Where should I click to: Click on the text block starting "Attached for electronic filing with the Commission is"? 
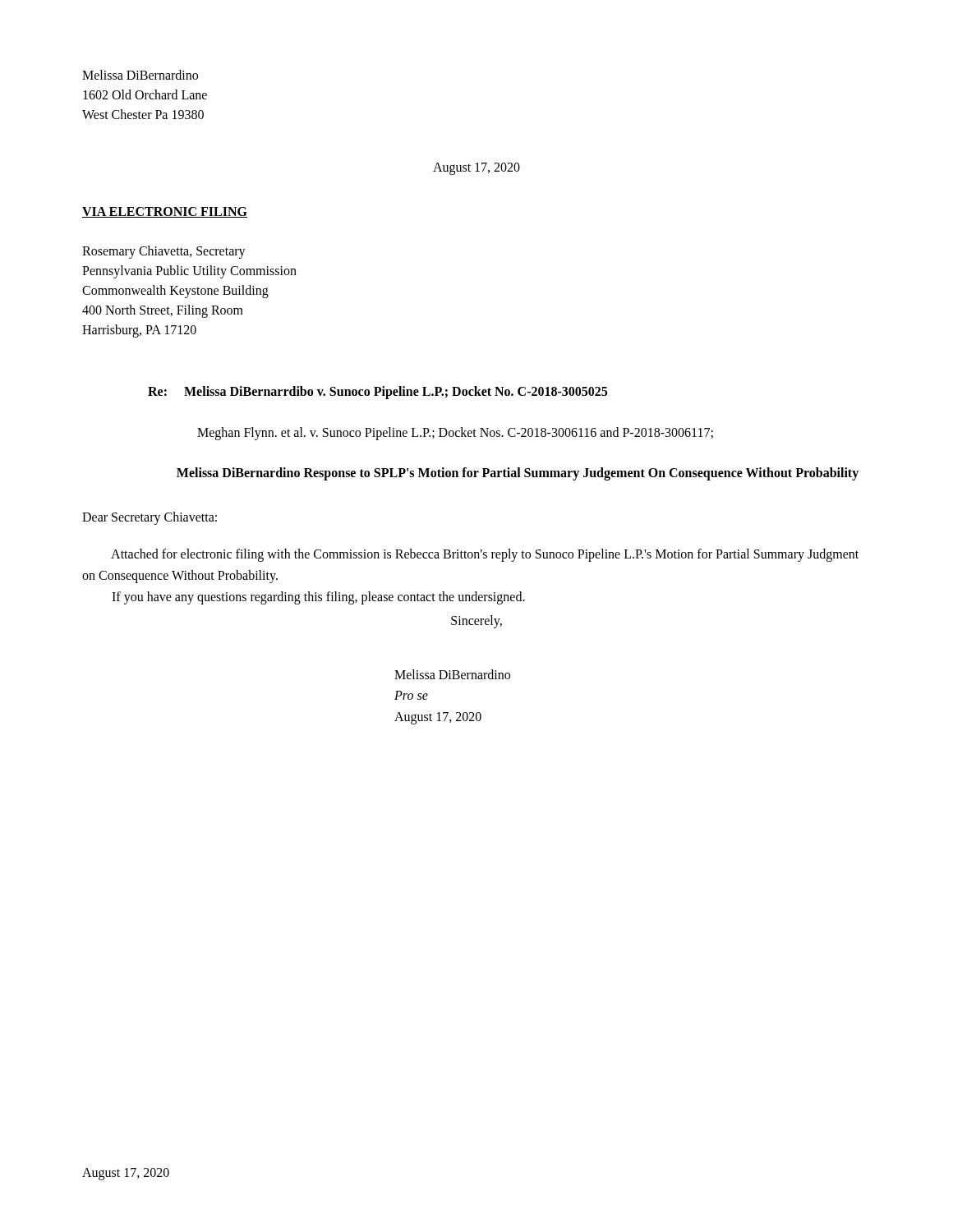[x=476, y=589]
